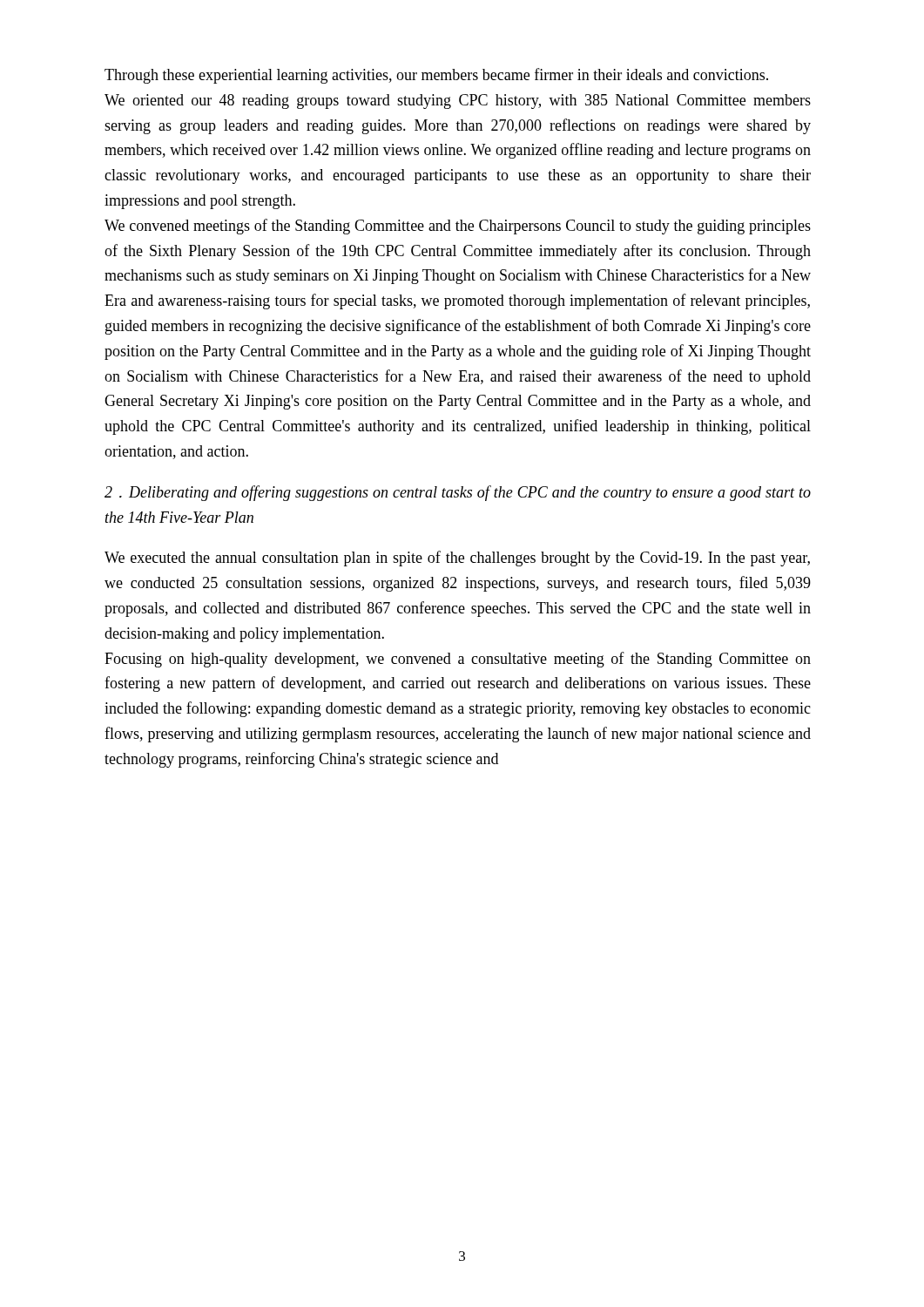Locate the text block with the text "We executed the annual consultation plan"
924x1307 pixels.
click(x=458, y=596)
